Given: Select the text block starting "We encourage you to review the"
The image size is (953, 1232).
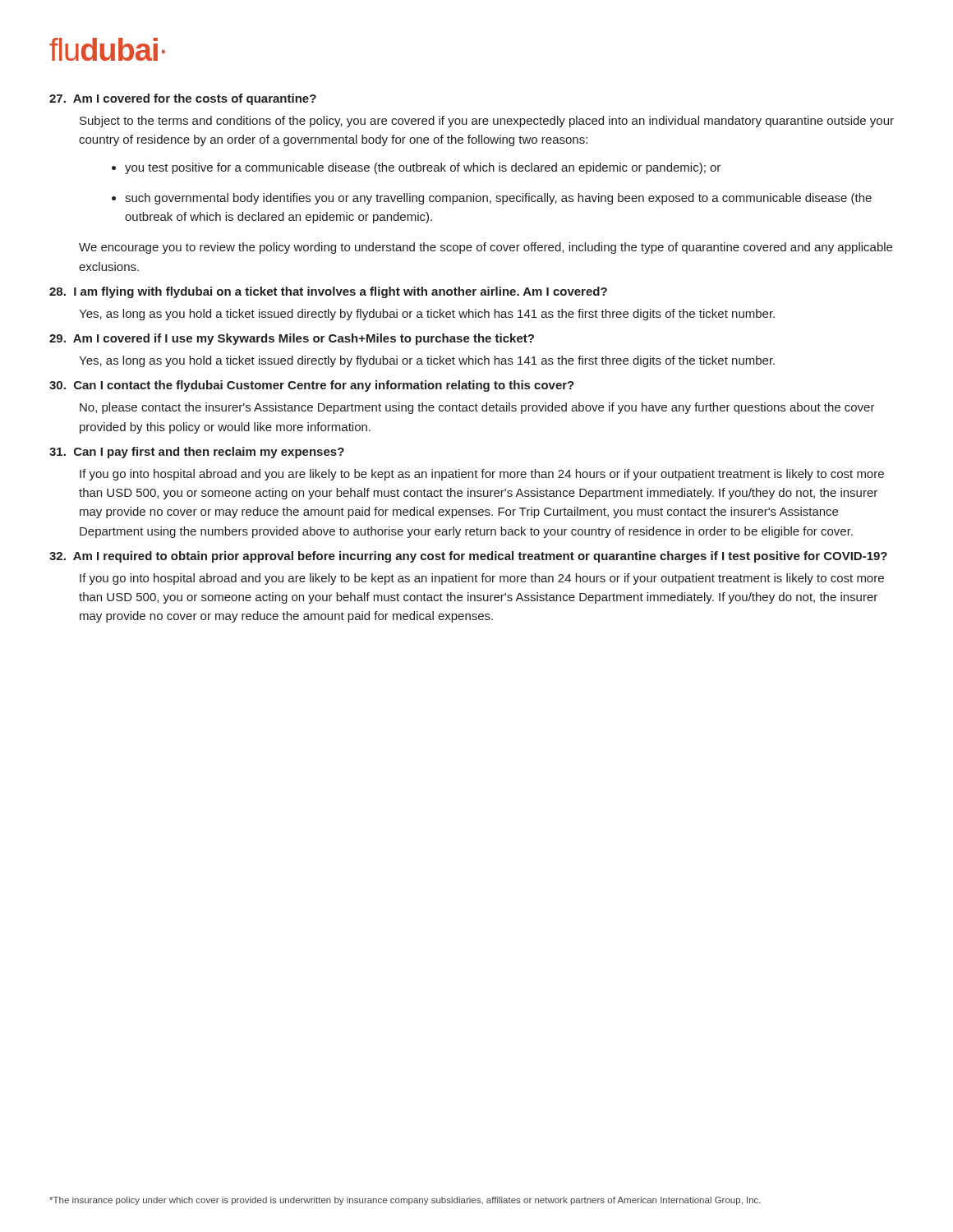Looking at the screenshot, I should 491,257.
